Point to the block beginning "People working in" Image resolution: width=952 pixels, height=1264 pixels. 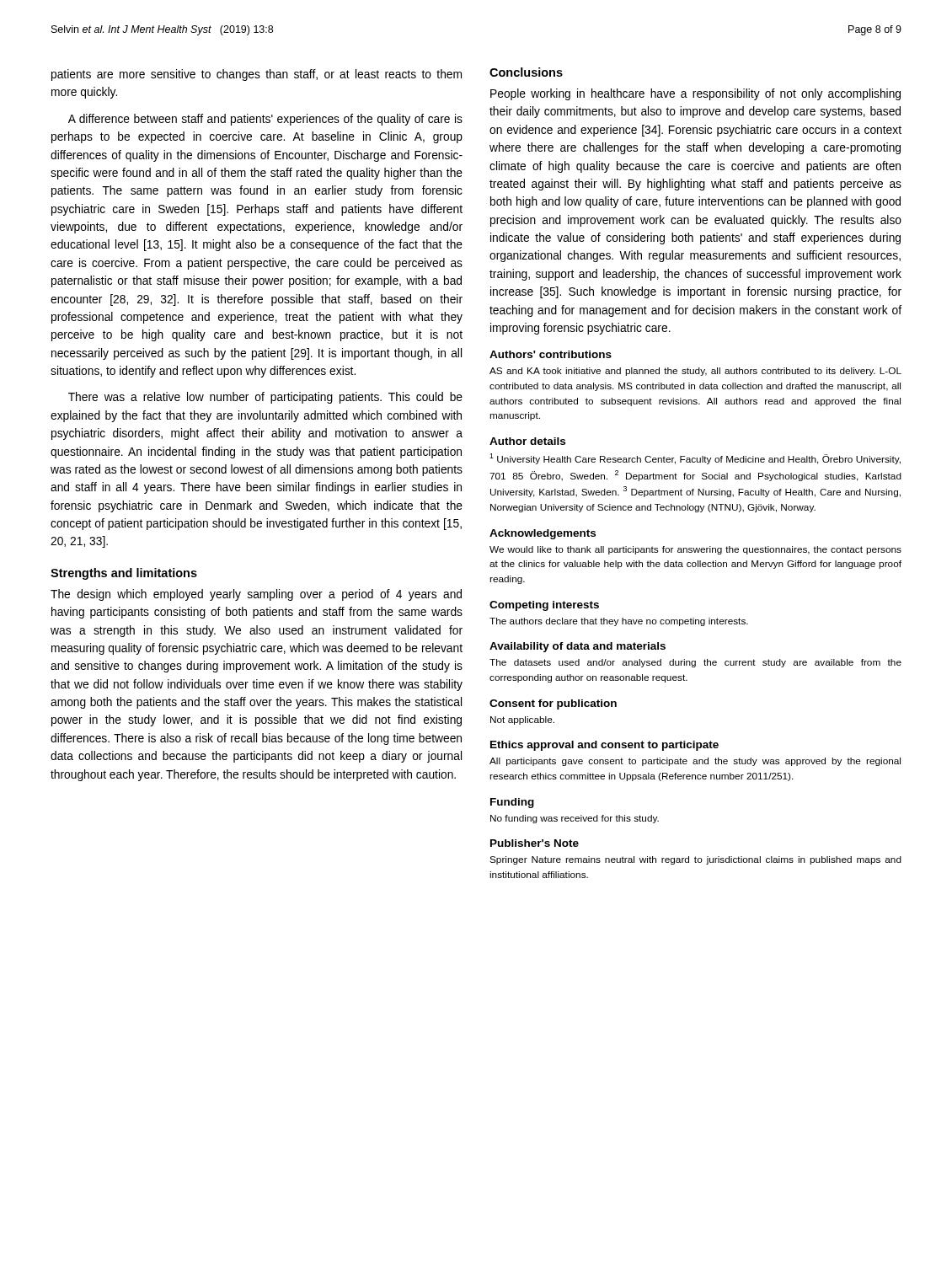(695, 211)
